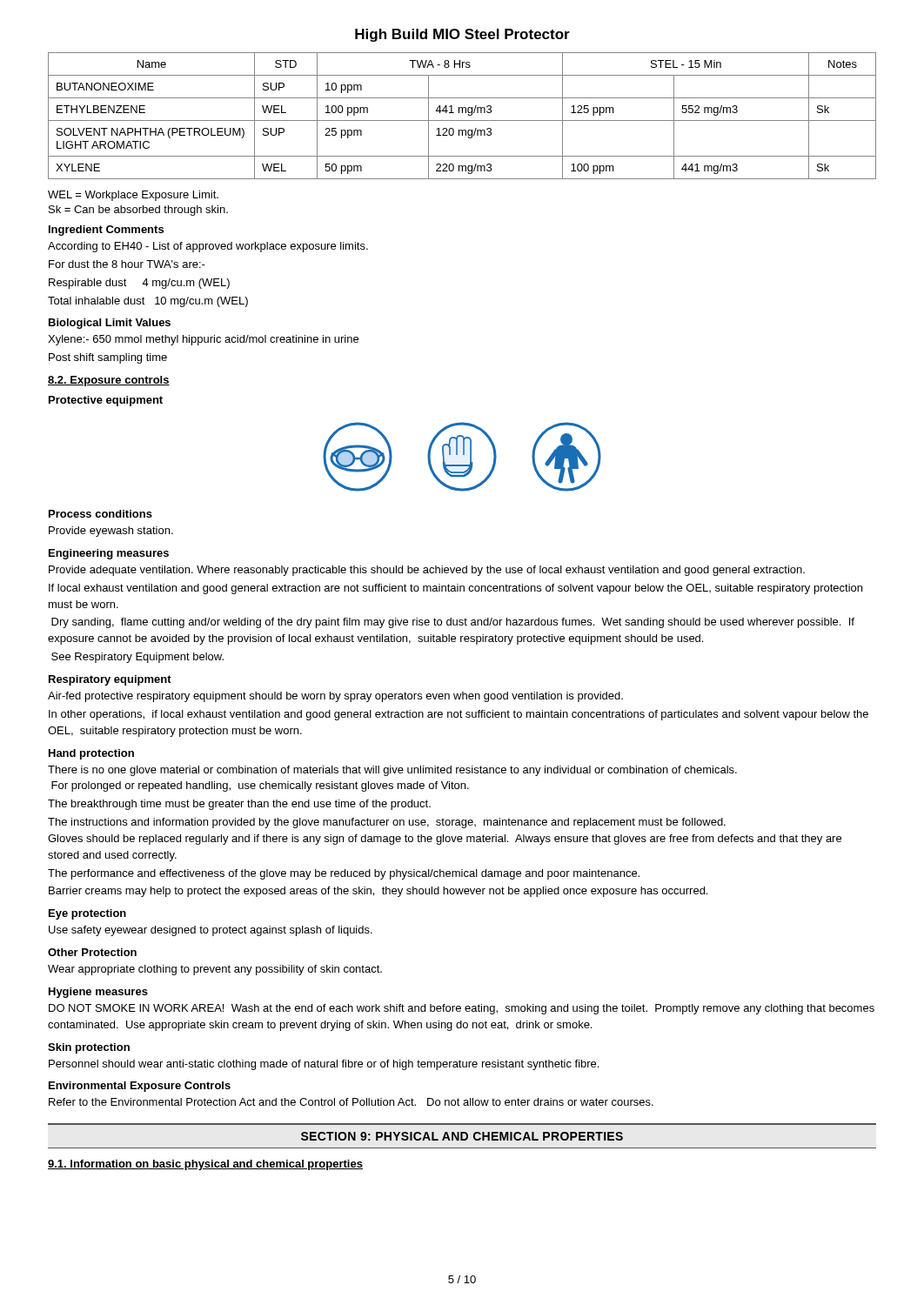
Task: Click on the text starting "Wear appropriate clothing"
Action: (215, 969)
